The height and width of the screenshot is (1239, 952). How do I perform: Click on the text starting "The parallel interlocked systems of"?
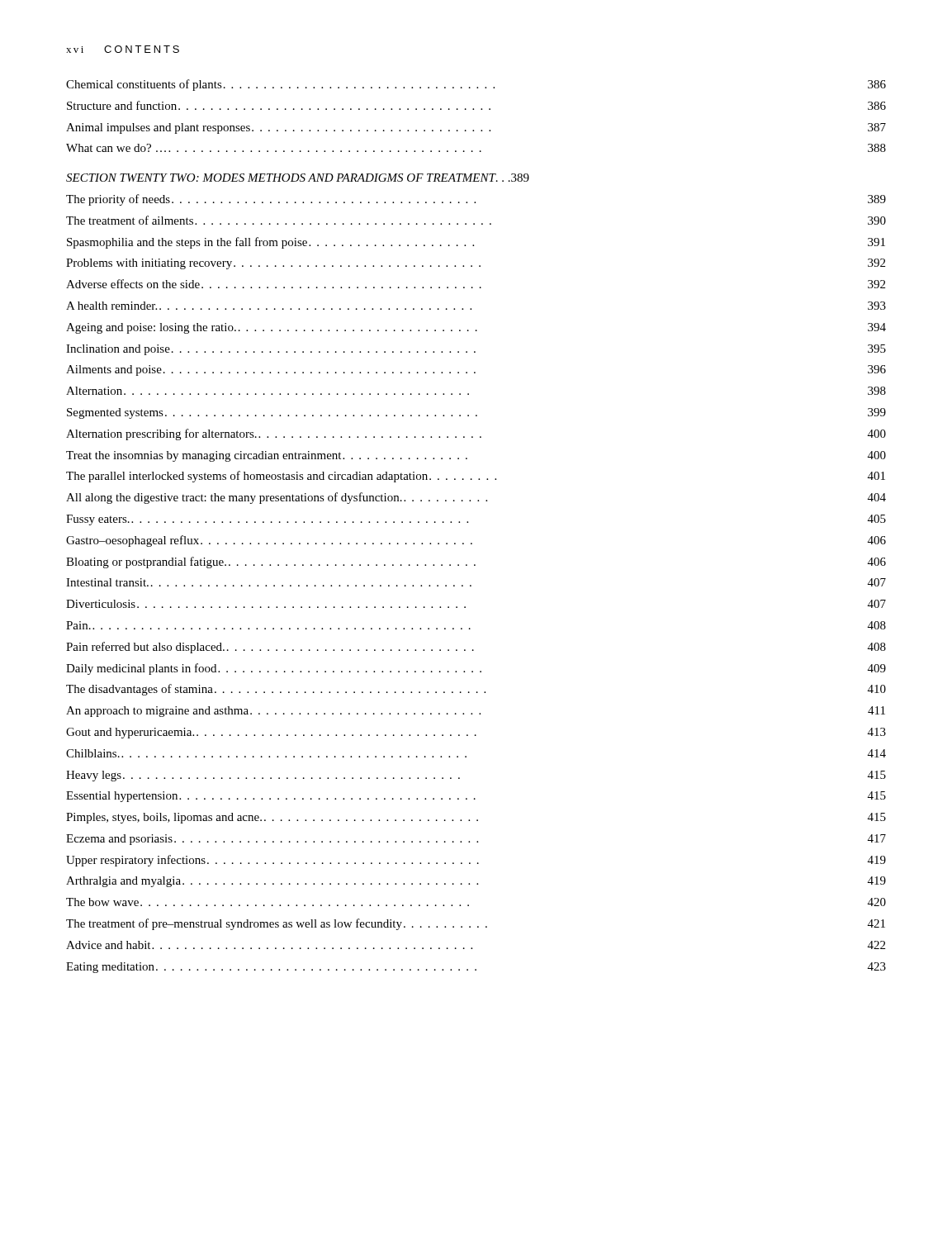point(476,477)
